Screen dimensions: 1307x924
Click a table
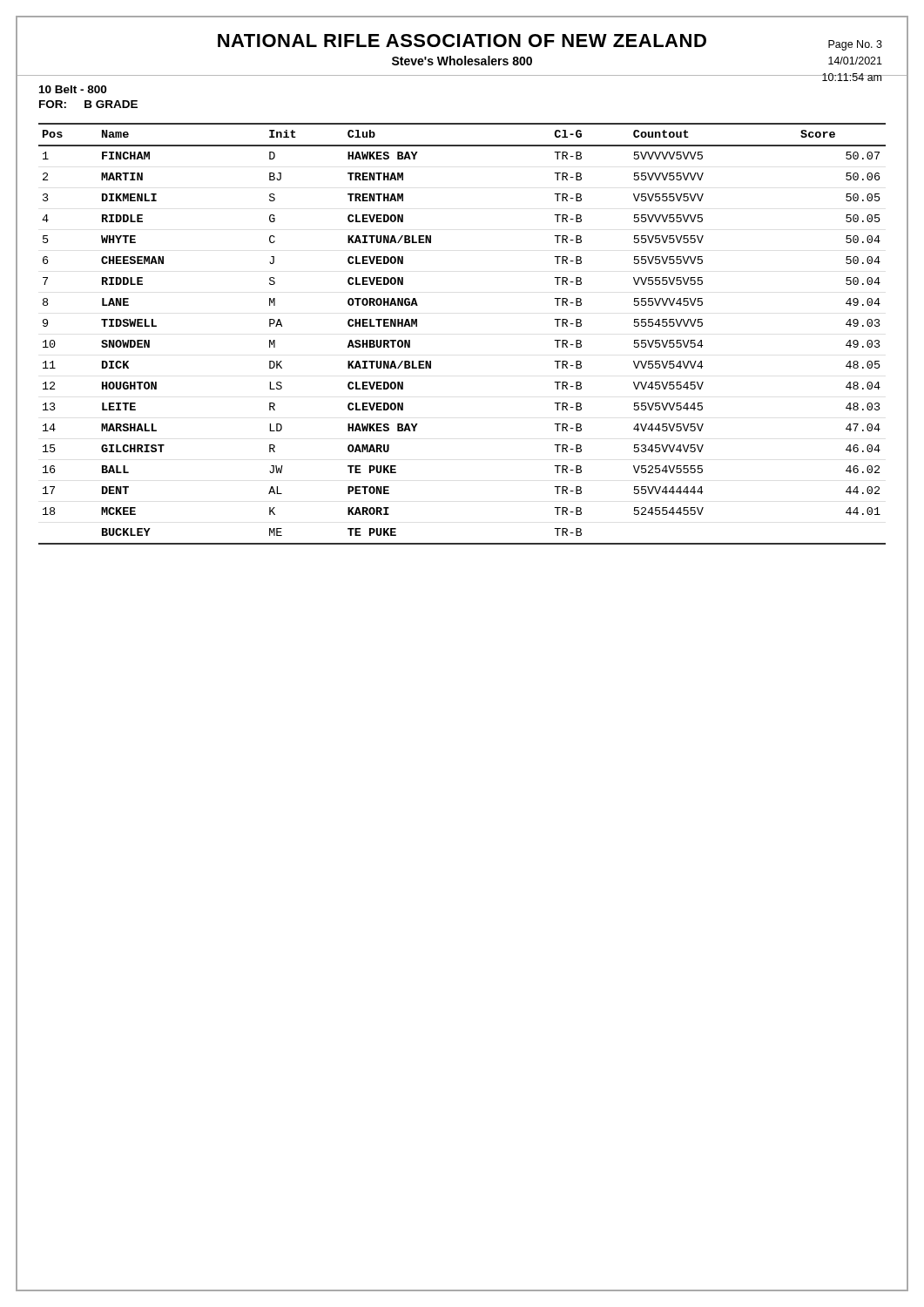click(462, 334)
